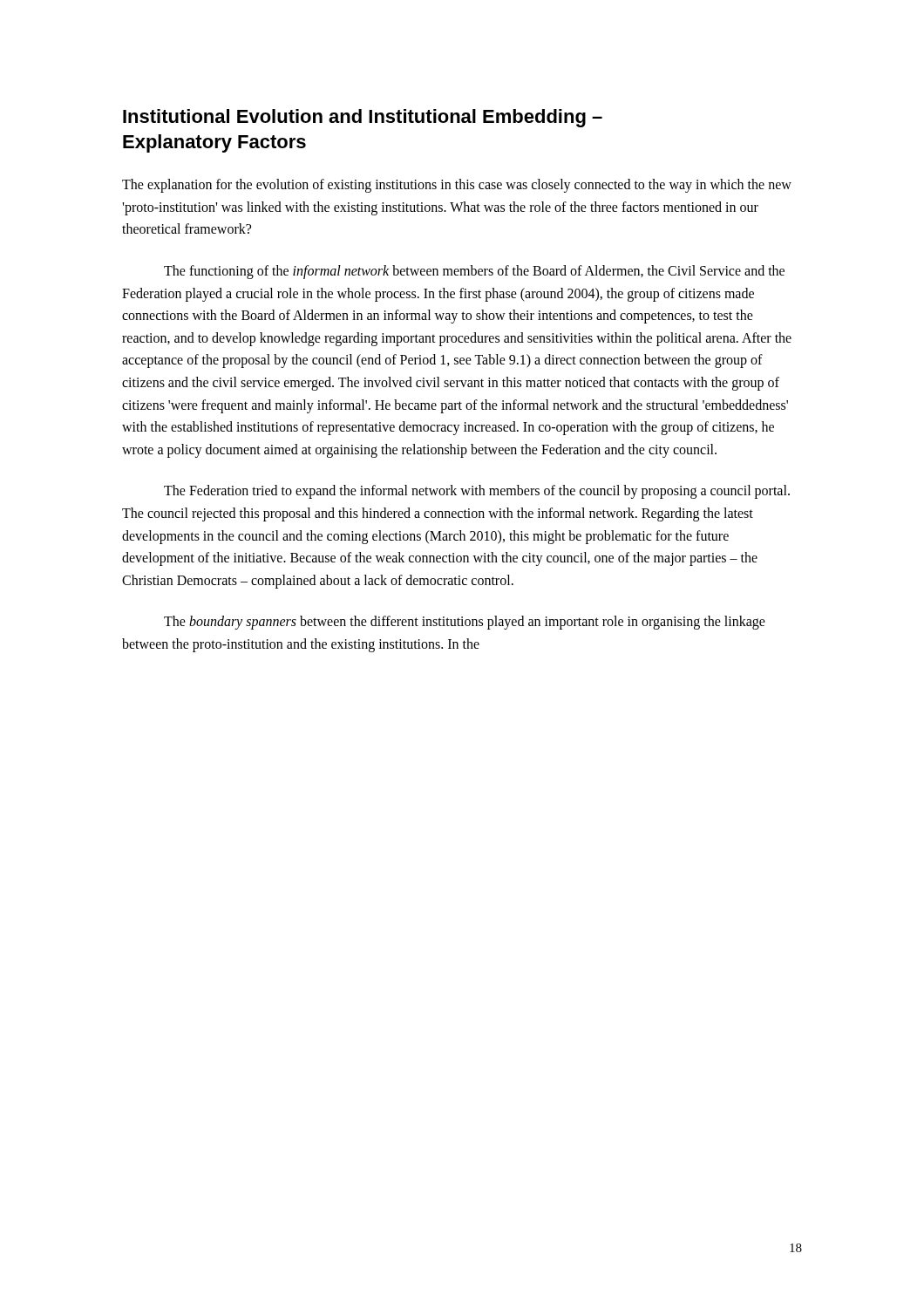The width and height of the screenshot is (924, 1308).
Task: Locate the block of text that opens with "The boundary spanners between the"
Action: [x=444, y=633]
